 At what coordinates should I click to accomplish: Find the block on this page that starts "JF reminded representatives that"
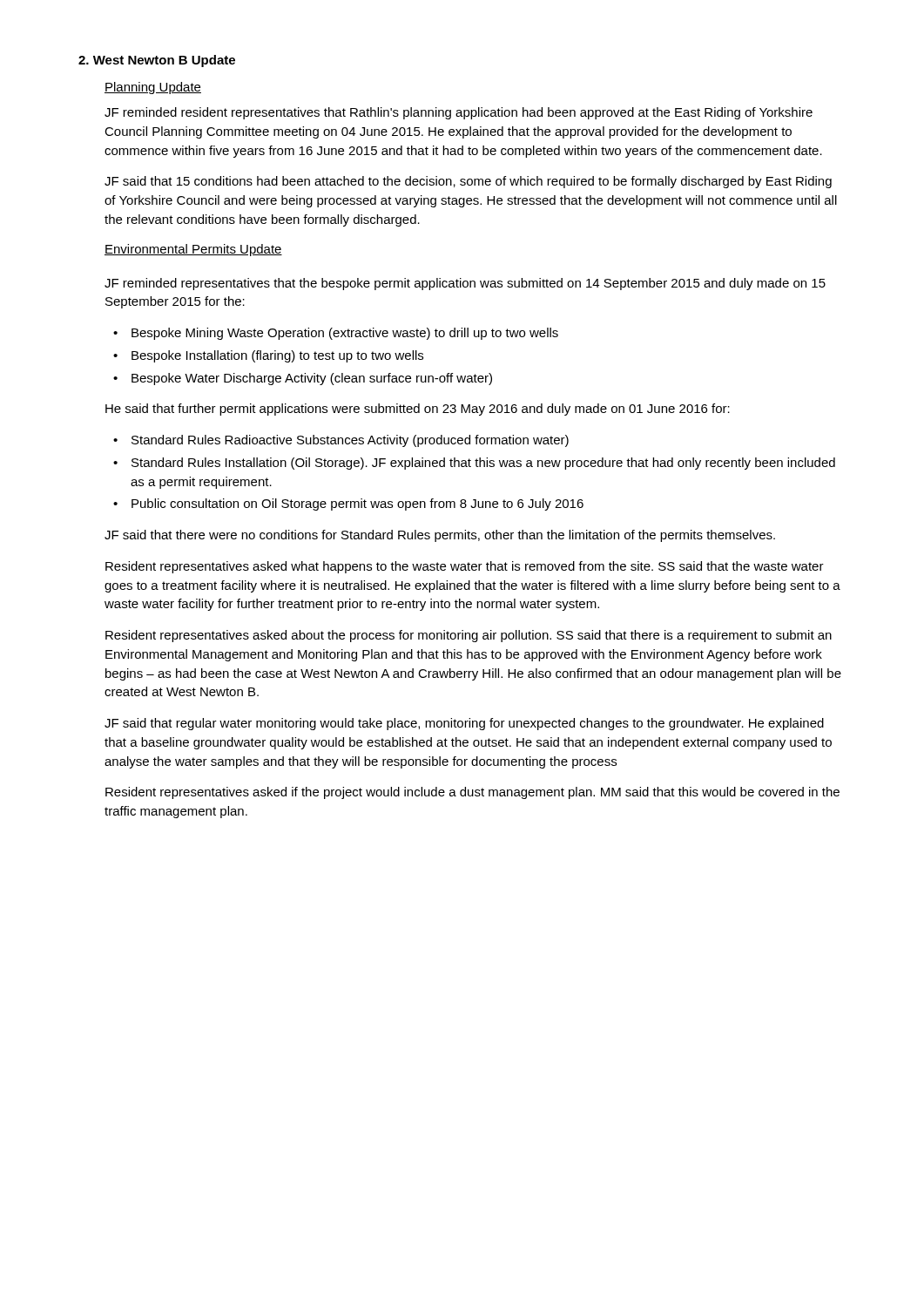tap(465, 292)
